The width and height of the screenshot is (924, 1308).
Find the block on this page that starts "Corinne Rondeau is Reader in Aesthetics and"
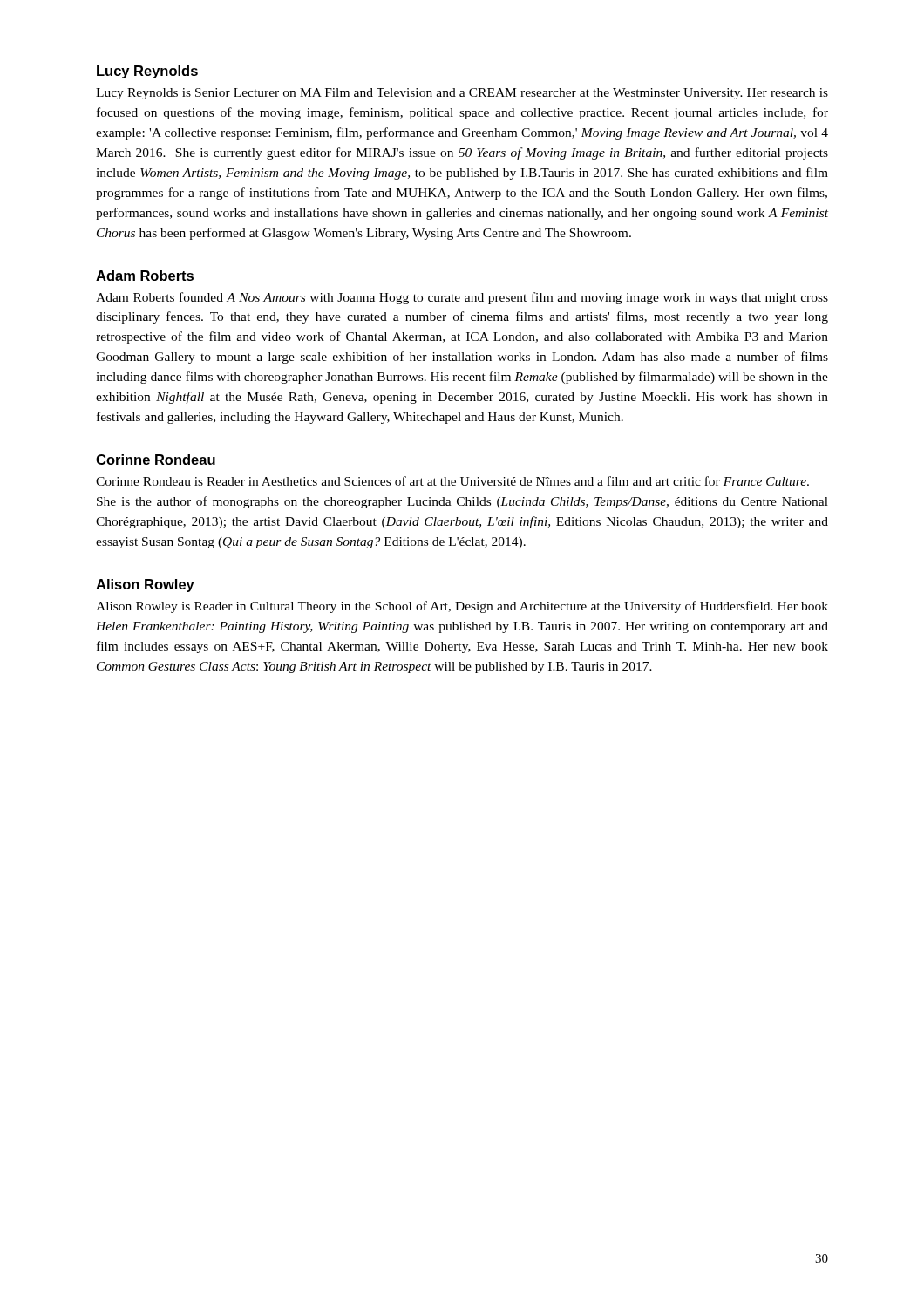pos(462,511)
